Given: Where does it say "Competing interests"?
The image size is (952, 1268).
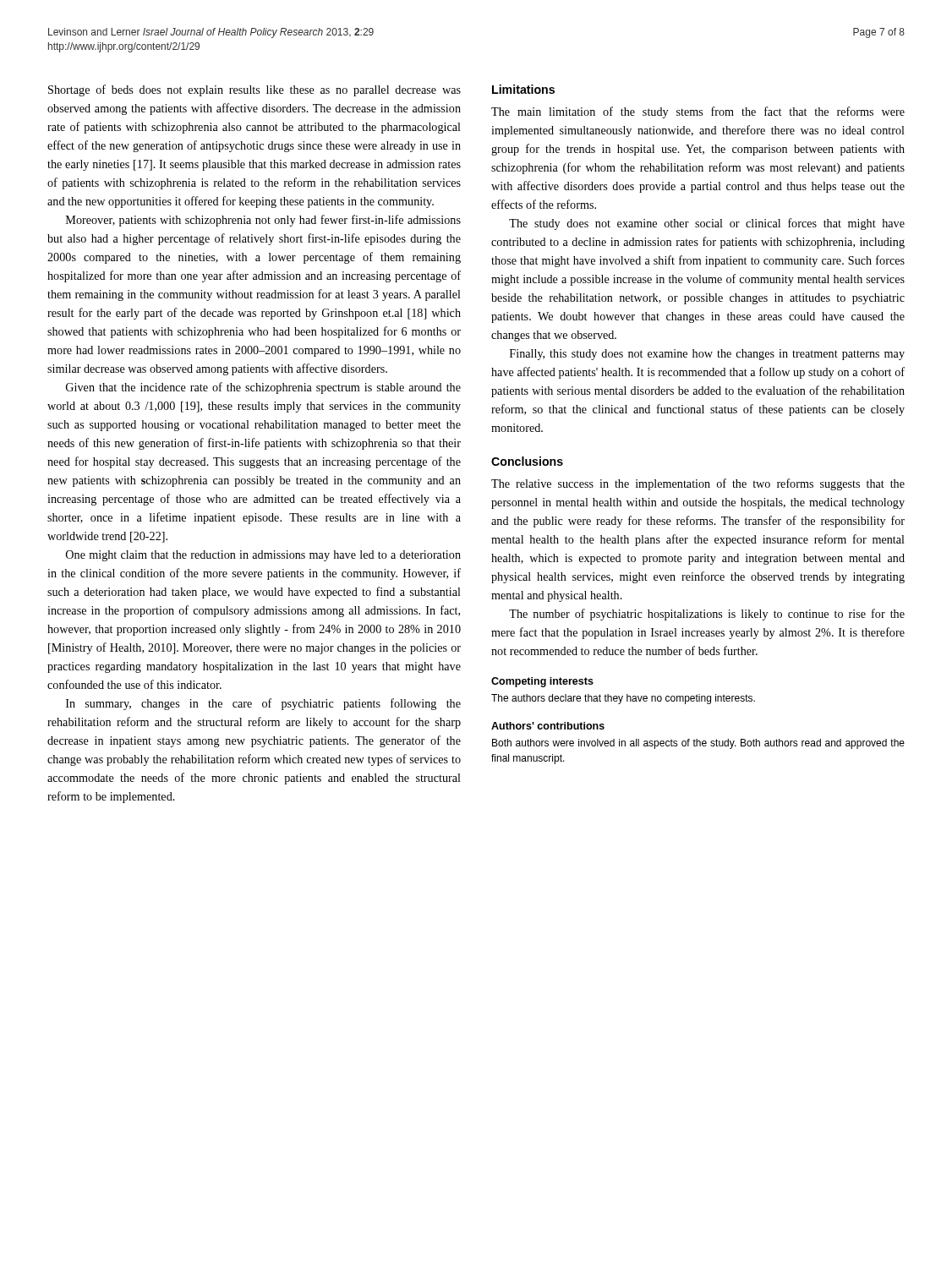Looking at the screenshot, I should [542, 681].
